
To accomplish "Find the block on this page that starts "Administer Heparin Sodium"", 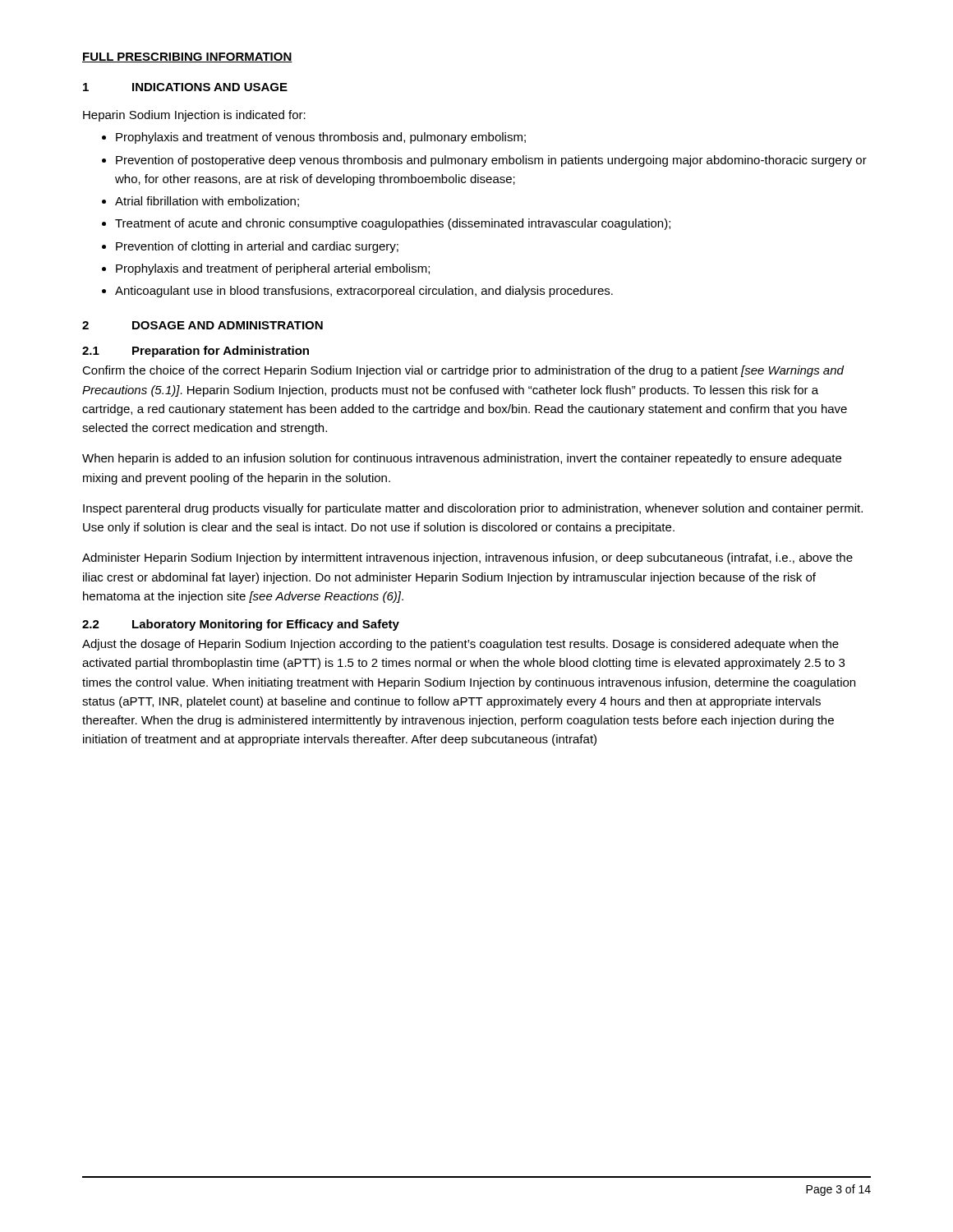I will point(467,577).
